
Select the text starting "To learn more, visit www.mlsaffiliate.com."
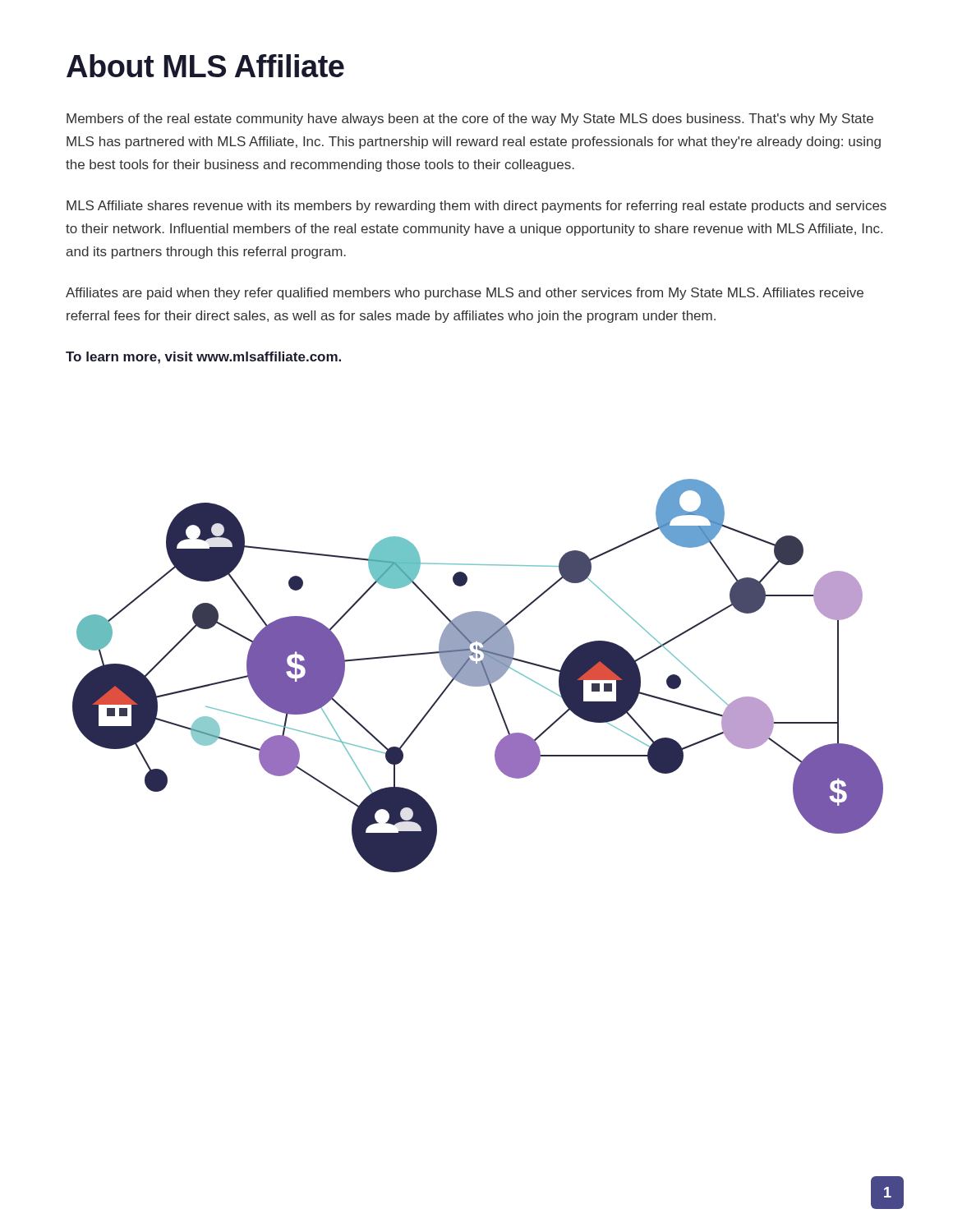tap(204, 357)
